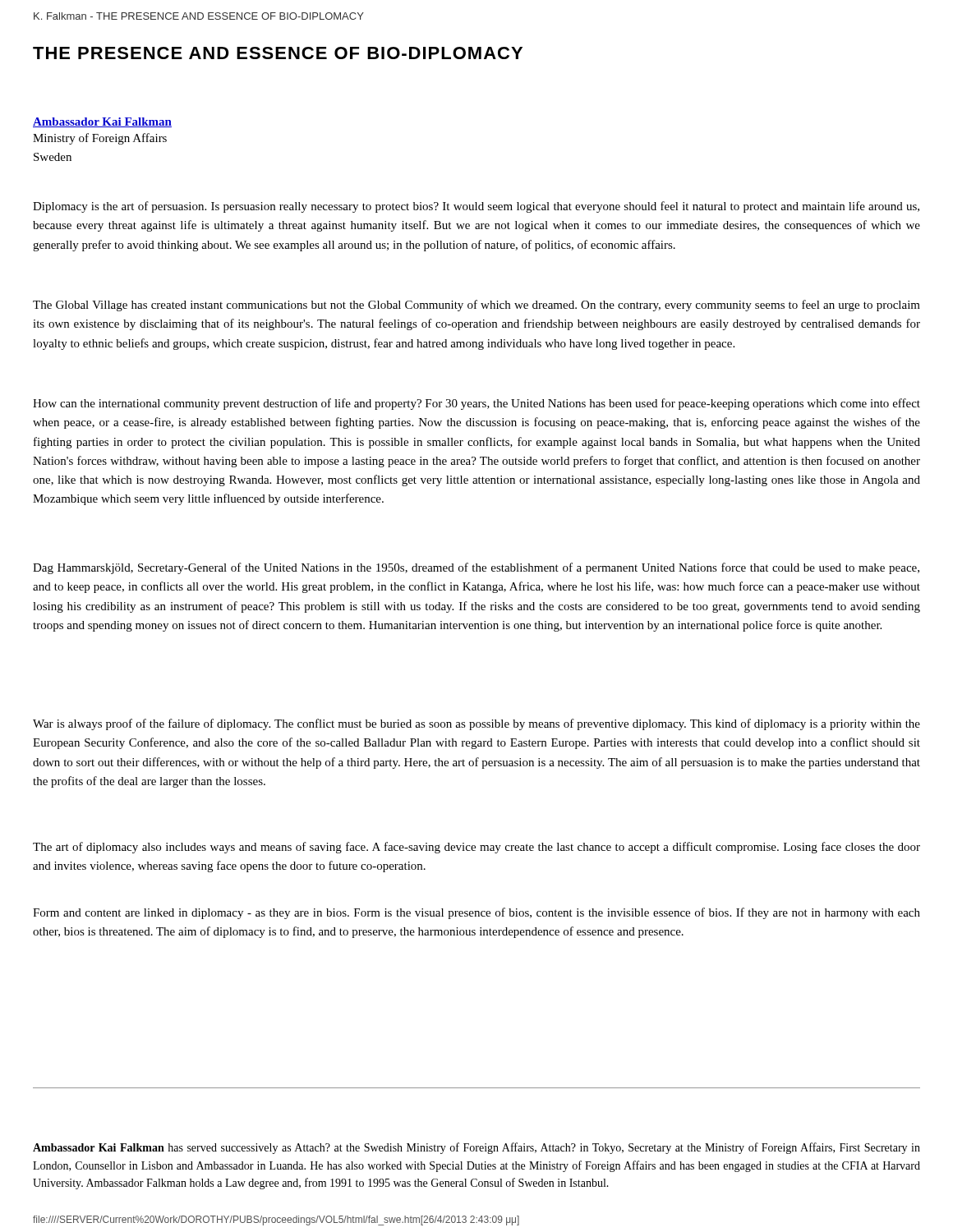The width and height of the screenshot is (953, 1232).
Task: Navigate to the block starting "Ambassador Kai Falkman has served successively as Attach?"
Action: [476, 1166]
